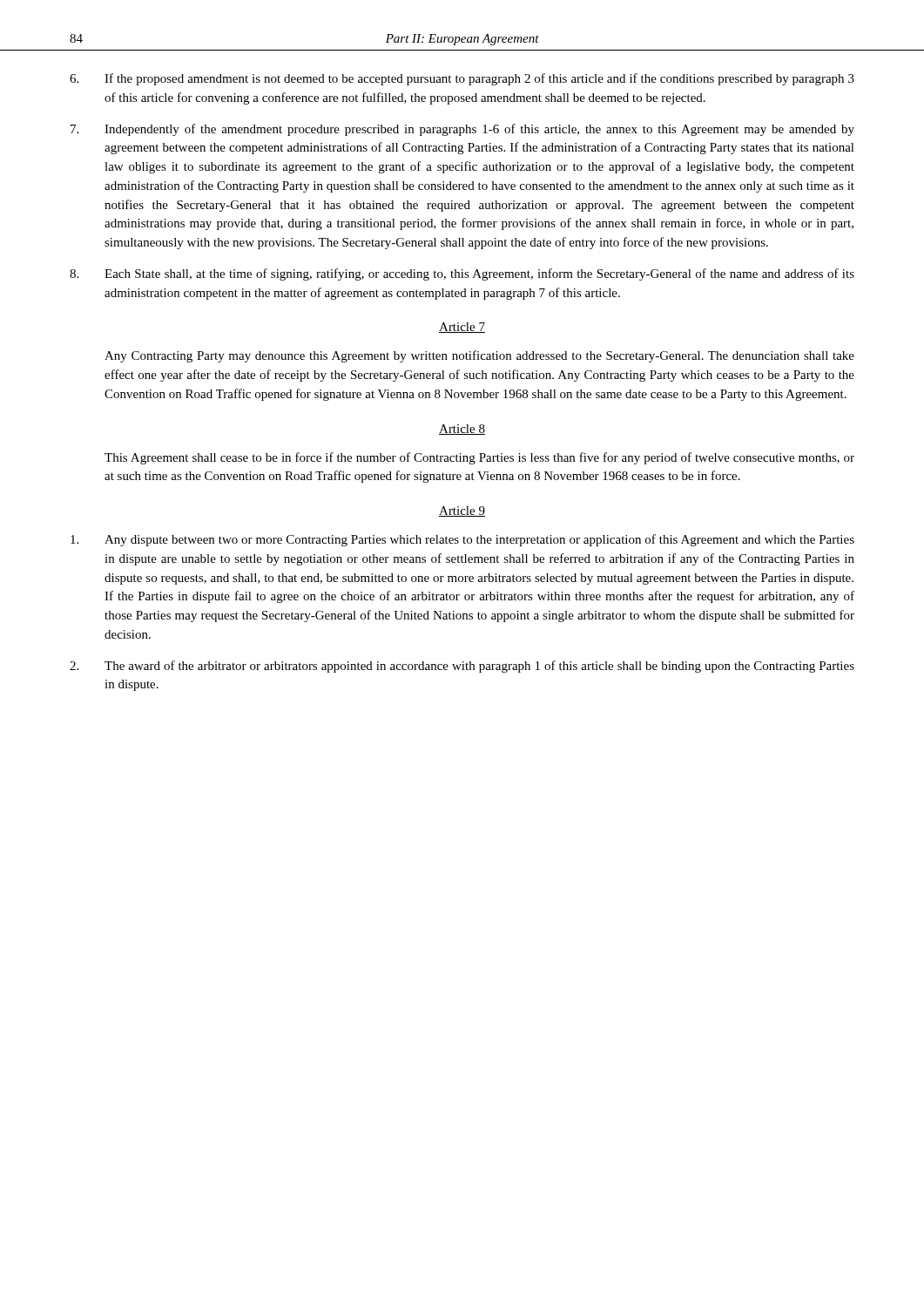Find the text block that reads "Independently of the"
The image size is (924, 1307).
462,186
